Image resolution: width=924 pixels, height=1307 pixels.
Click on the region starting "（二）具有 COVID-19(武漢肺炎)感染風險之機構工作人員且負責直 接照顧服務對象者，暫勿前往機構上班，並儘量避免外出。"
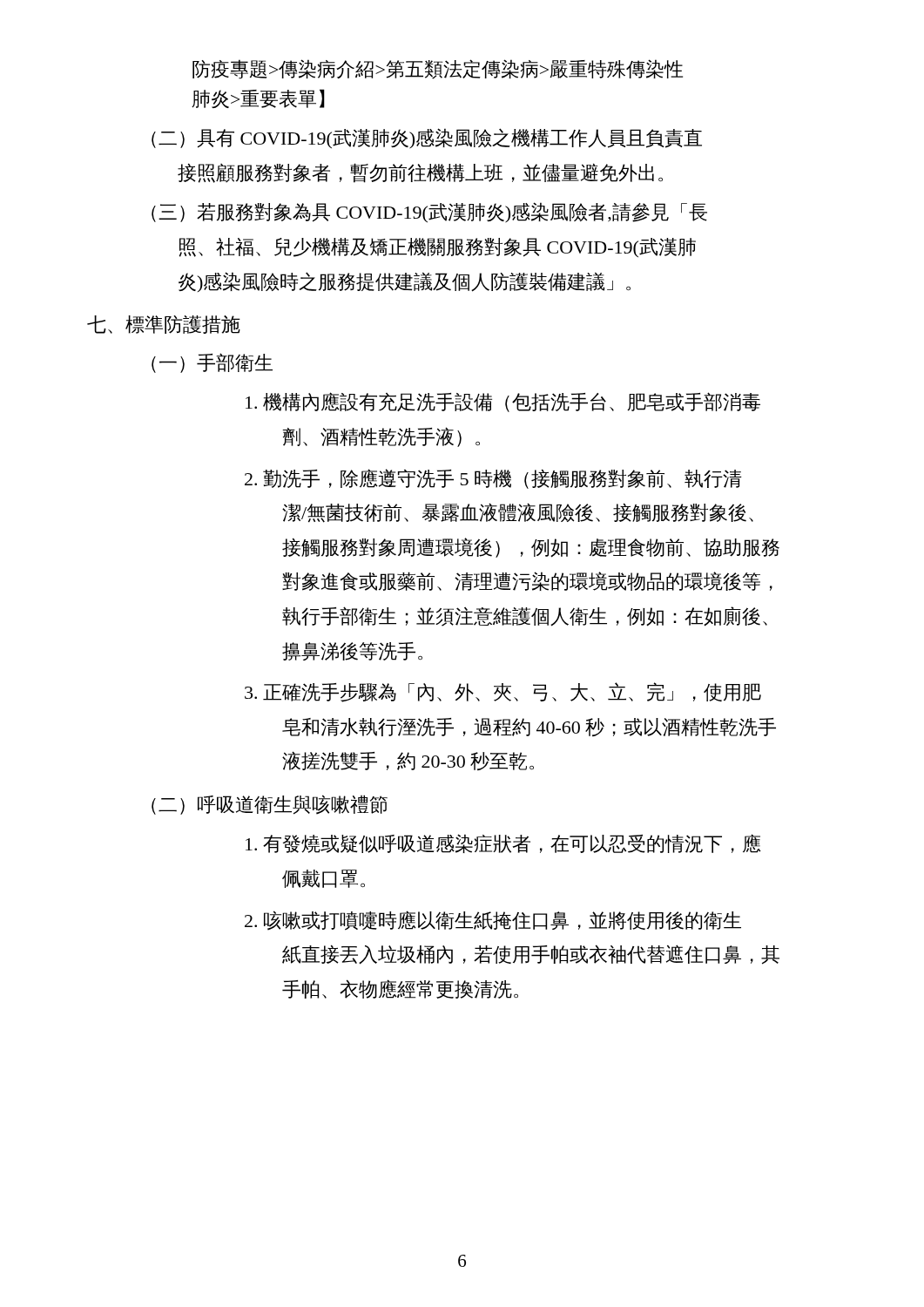[421, 159]
